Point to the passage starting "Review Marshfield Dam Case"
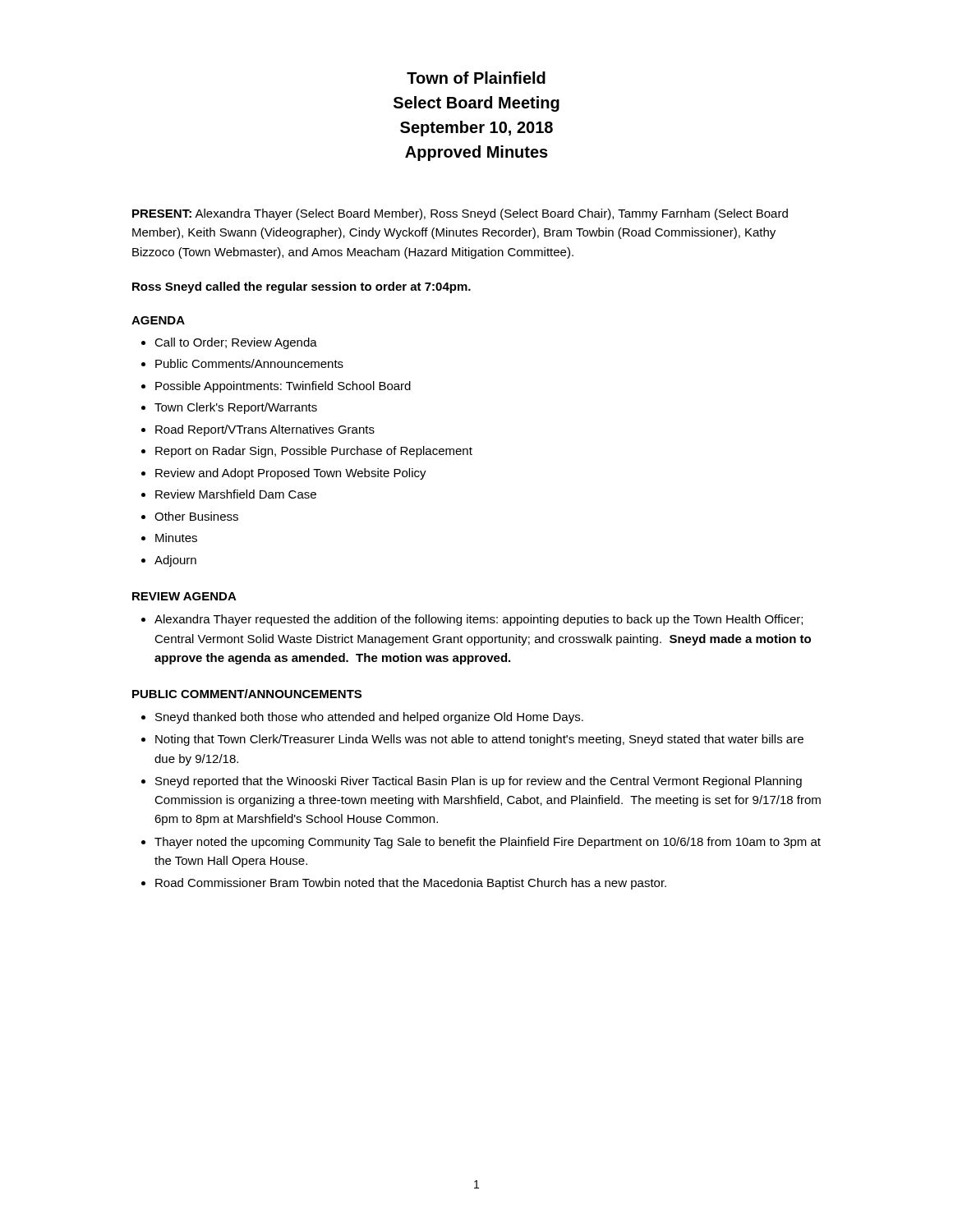The image size is (953, 1232). (x=236, y=494)
